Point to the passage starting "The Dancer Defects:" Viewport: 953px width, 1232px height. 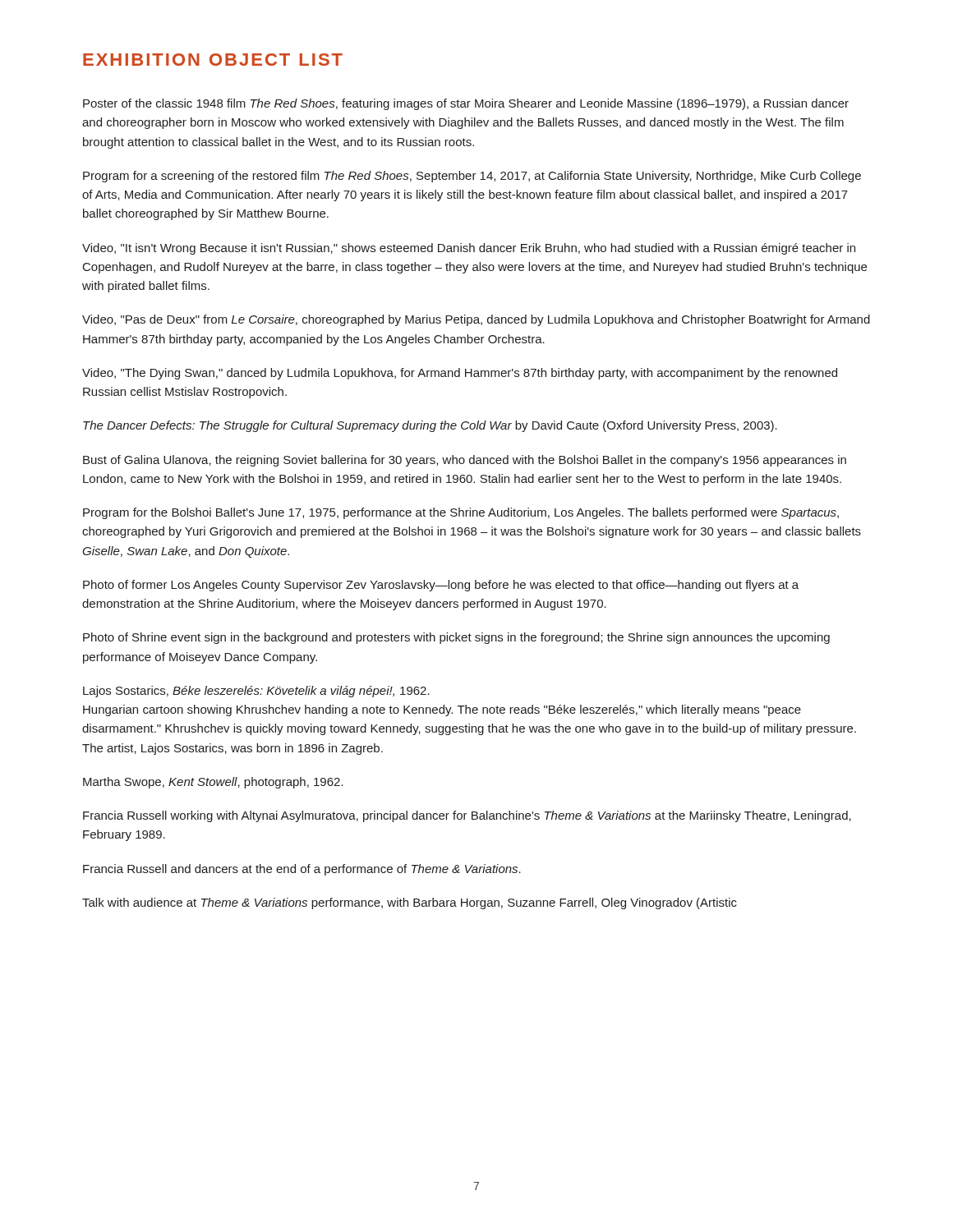tap(430, 425)
